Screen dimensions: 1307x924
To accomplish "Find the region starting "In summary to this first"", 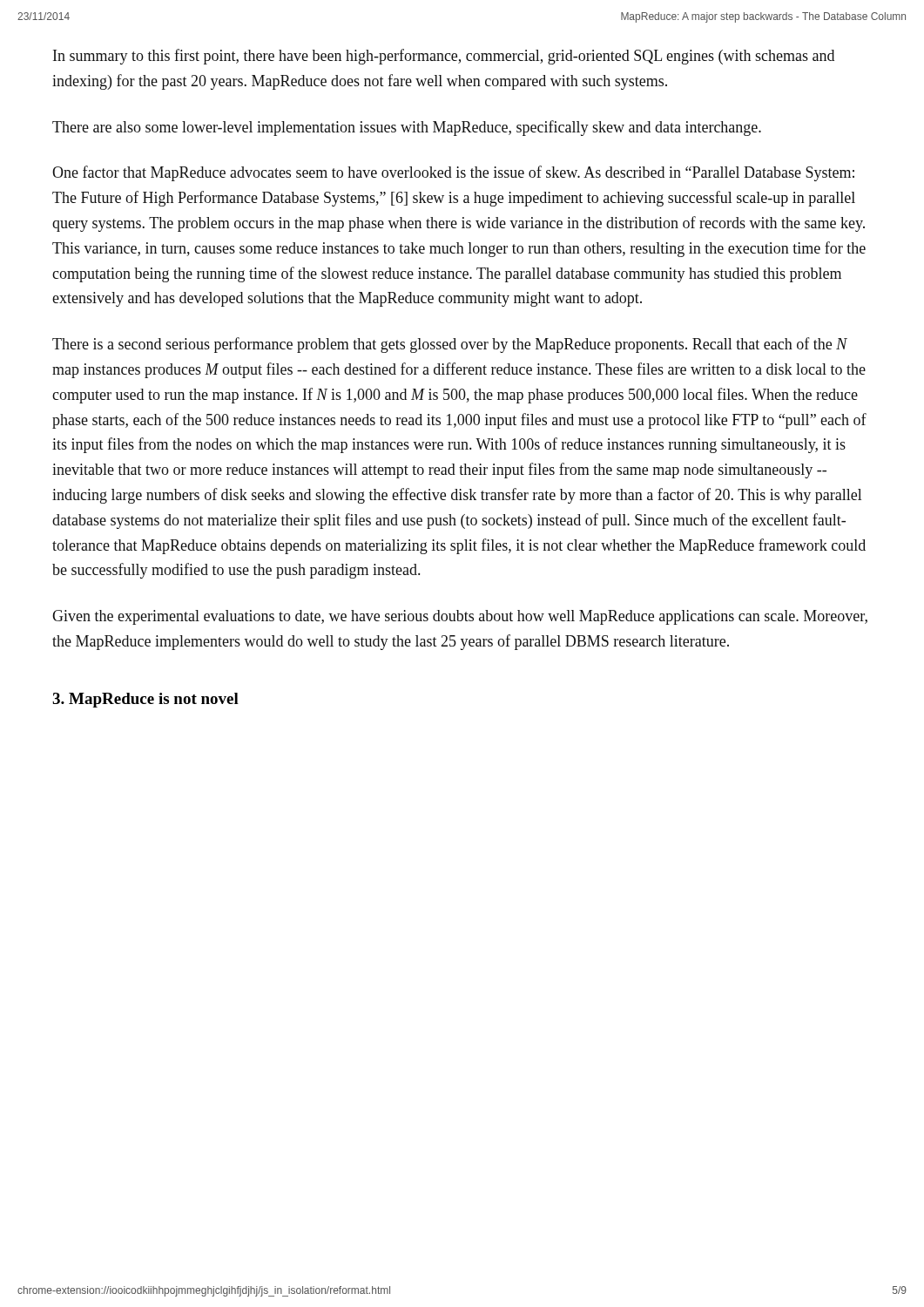I will (444, 68).
